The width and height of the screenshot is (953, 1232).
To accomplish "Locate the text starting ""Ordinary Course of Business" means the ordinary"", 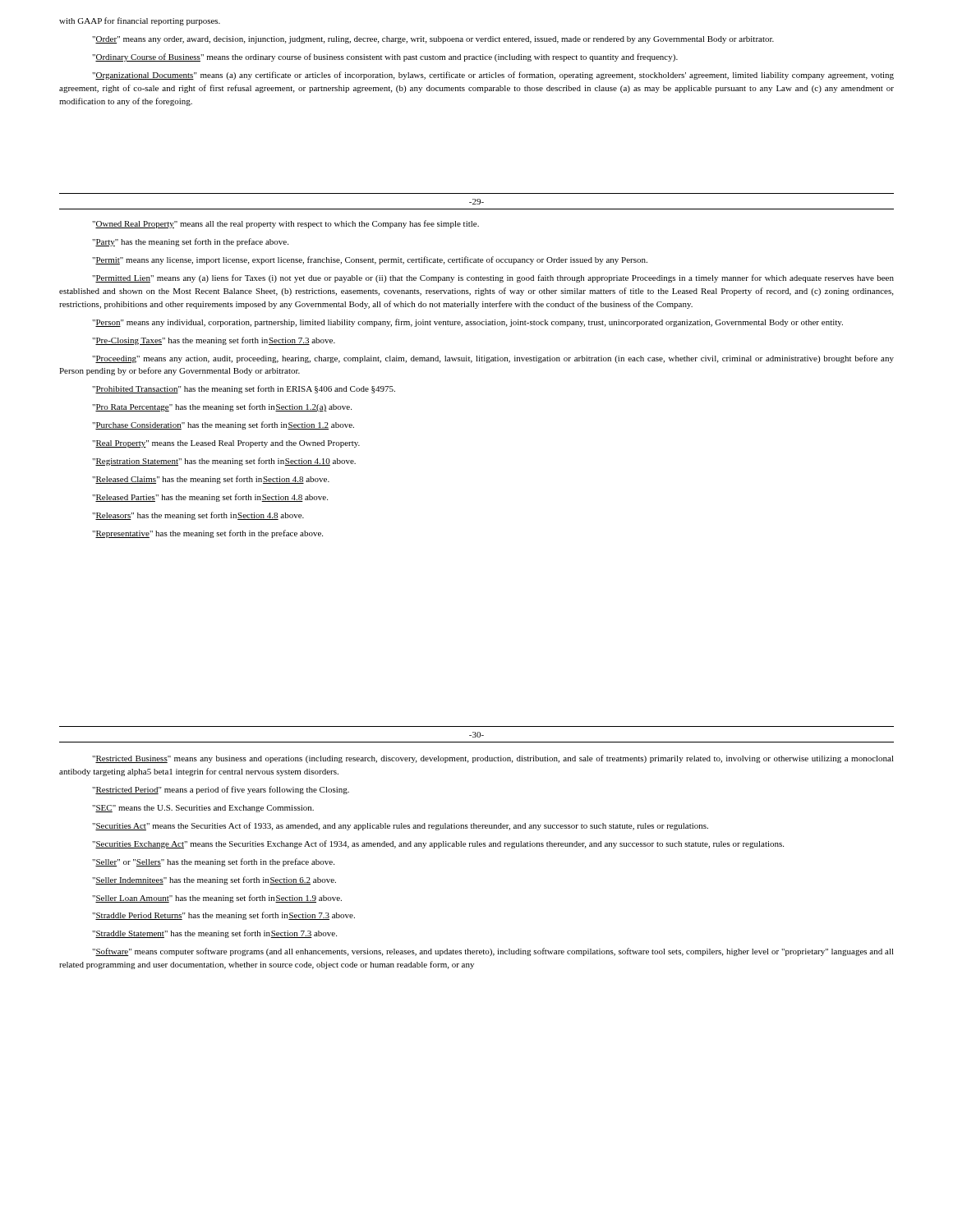I will (x=493, y=57).
